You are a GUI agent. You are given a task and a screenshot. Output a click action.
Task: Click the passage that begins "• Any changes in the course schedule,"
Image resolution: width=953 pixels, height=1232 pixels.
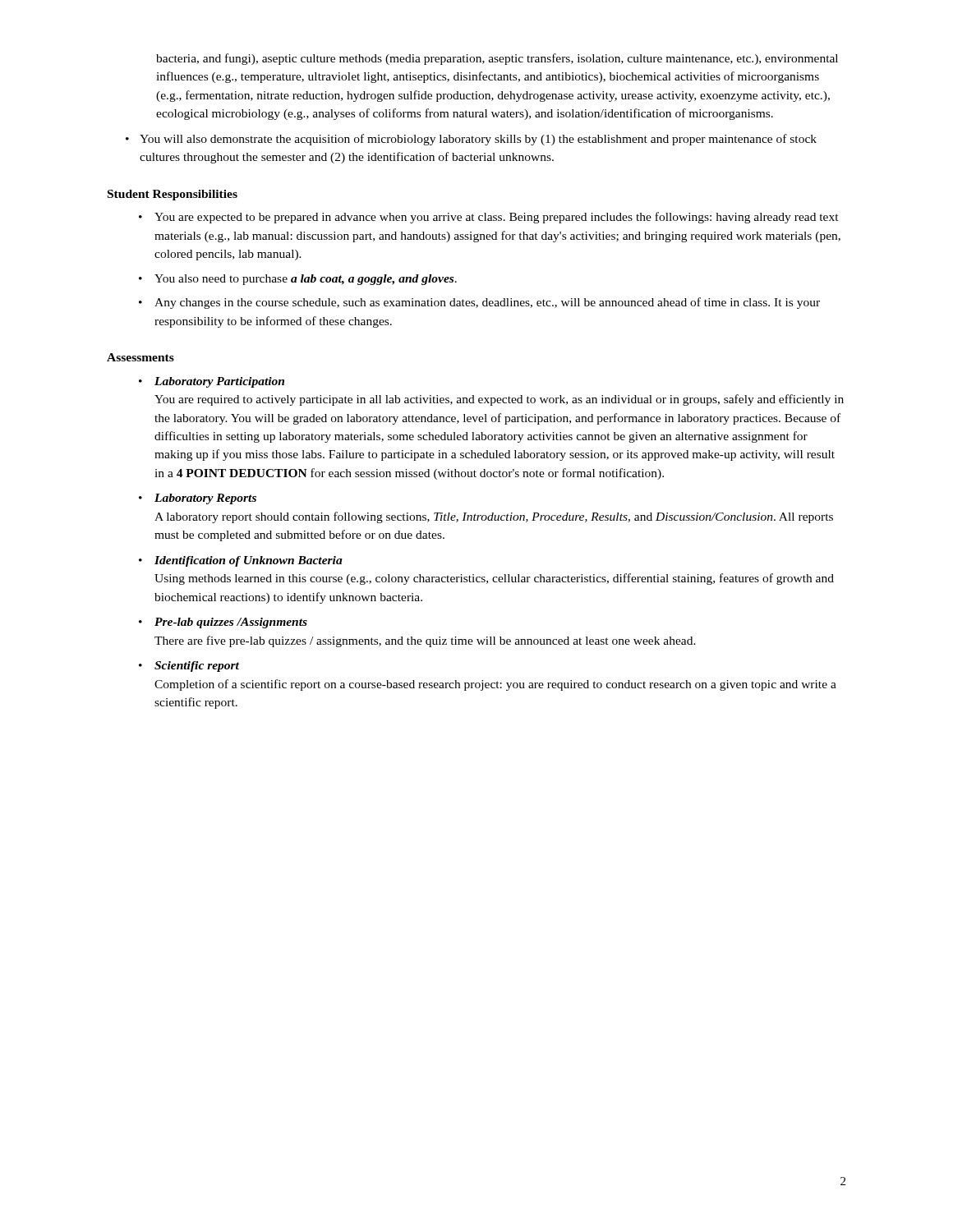tap(492, 312)
